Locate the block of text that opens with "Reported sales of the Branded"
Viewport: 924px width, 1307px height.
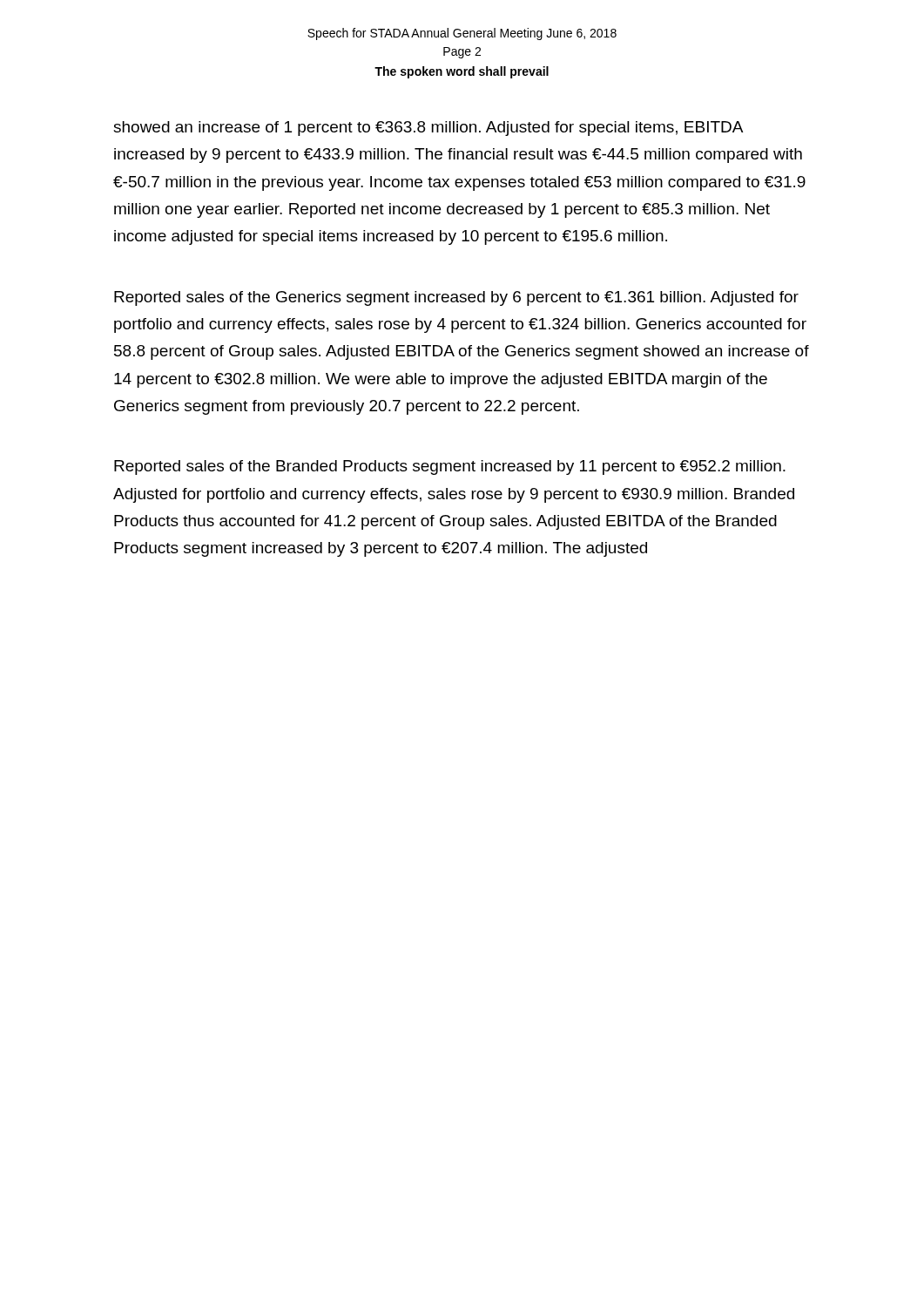click(454, 507)
